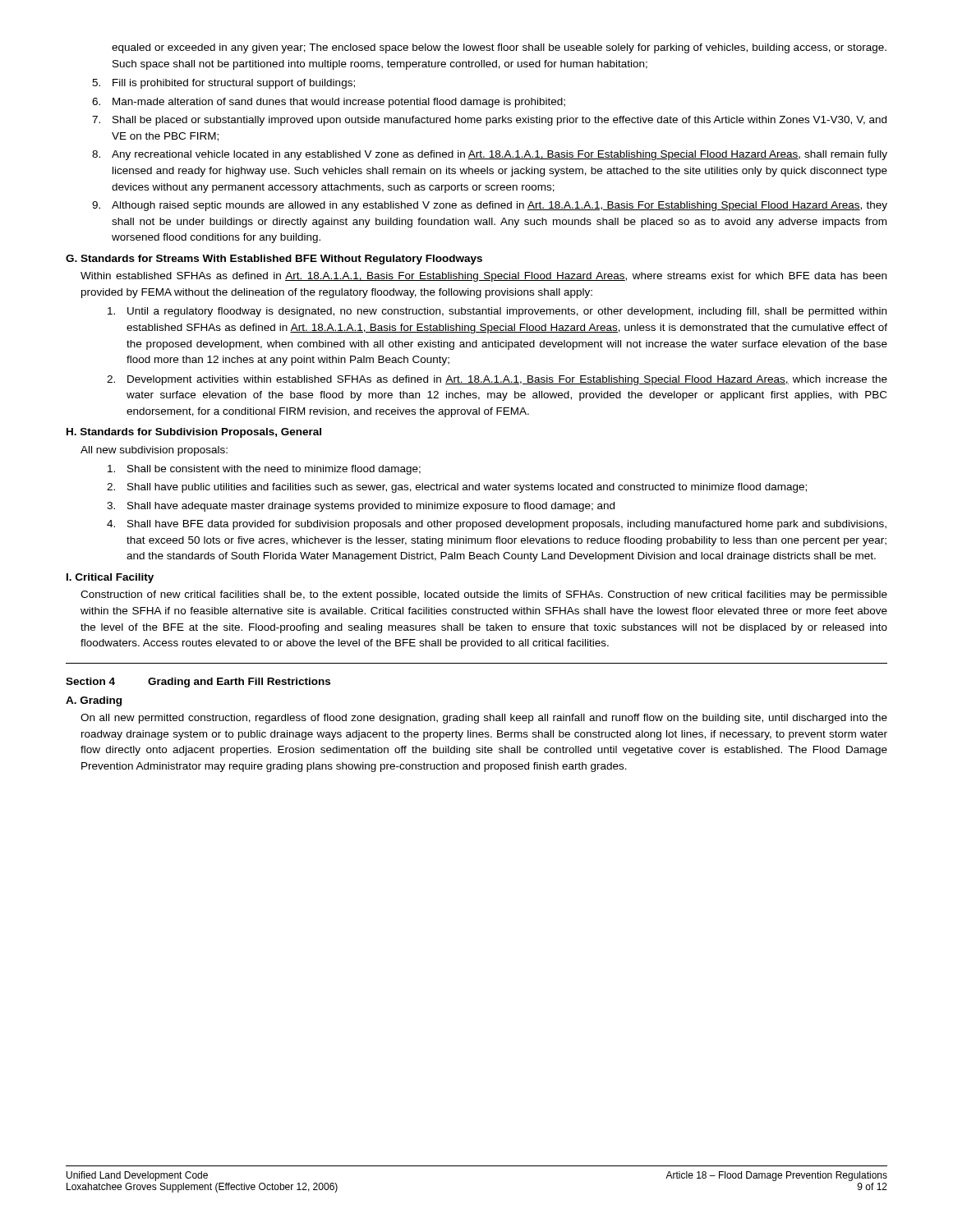The height and width of the screenshot is (1232, 953).
Task: Locate the list item that says "8. Any recreational vehicle located in"
Action: pos(490,171)
